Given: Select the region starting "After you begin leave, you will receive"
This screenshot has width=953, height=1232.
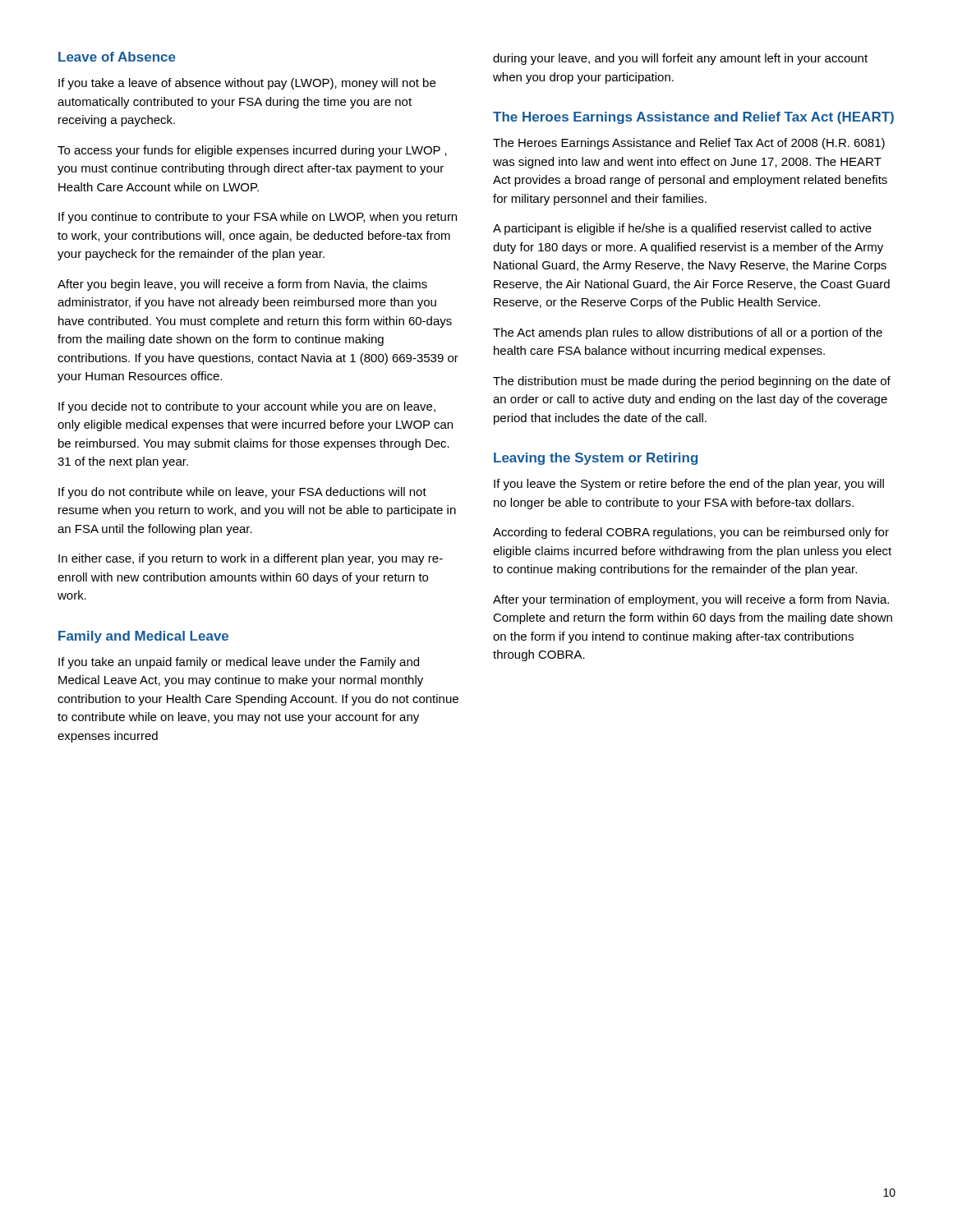Looking at the screenshot, I should click(259, 330).
